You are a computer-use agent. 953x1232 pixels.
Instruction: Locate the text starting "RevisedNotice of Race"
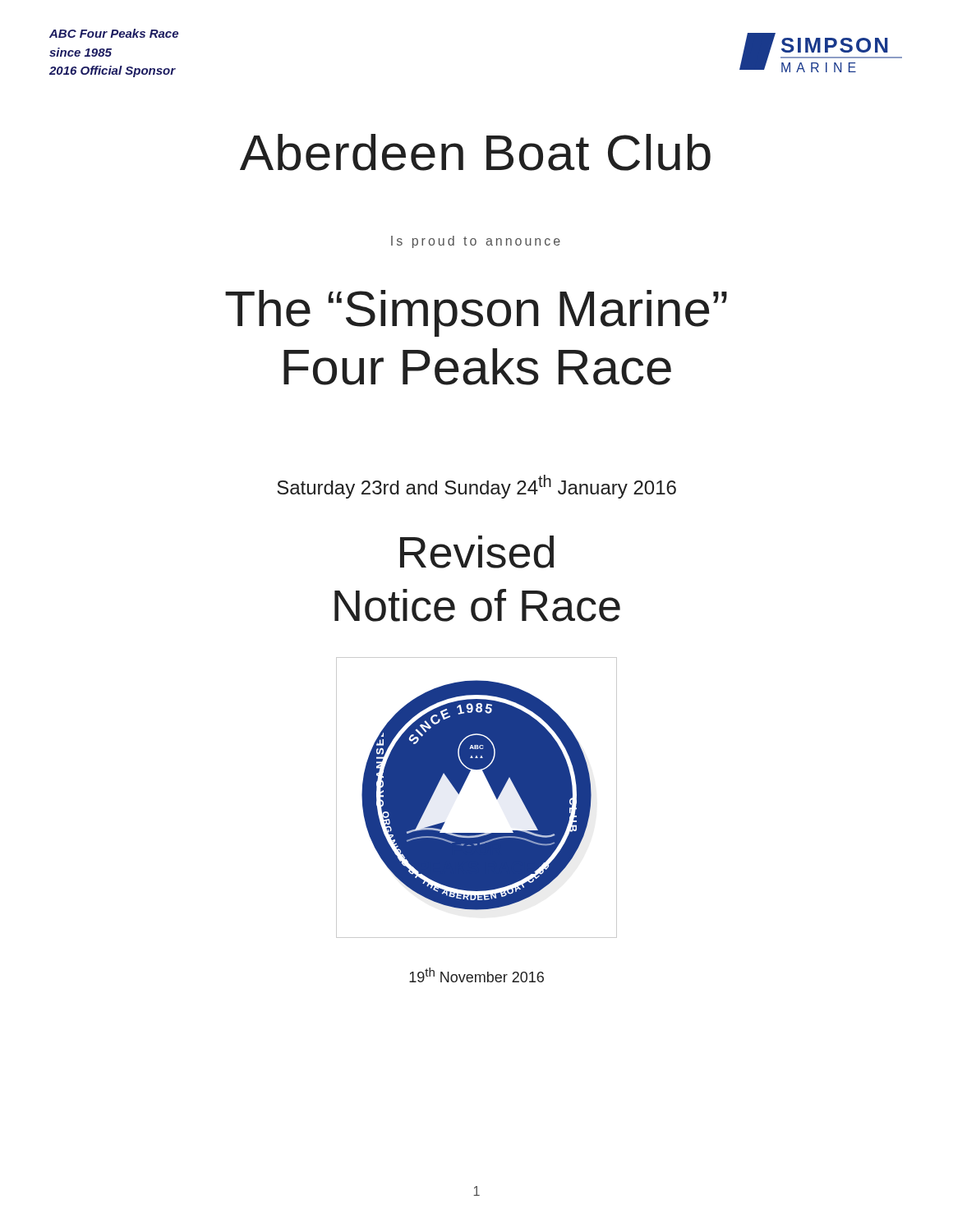point(476,579)
